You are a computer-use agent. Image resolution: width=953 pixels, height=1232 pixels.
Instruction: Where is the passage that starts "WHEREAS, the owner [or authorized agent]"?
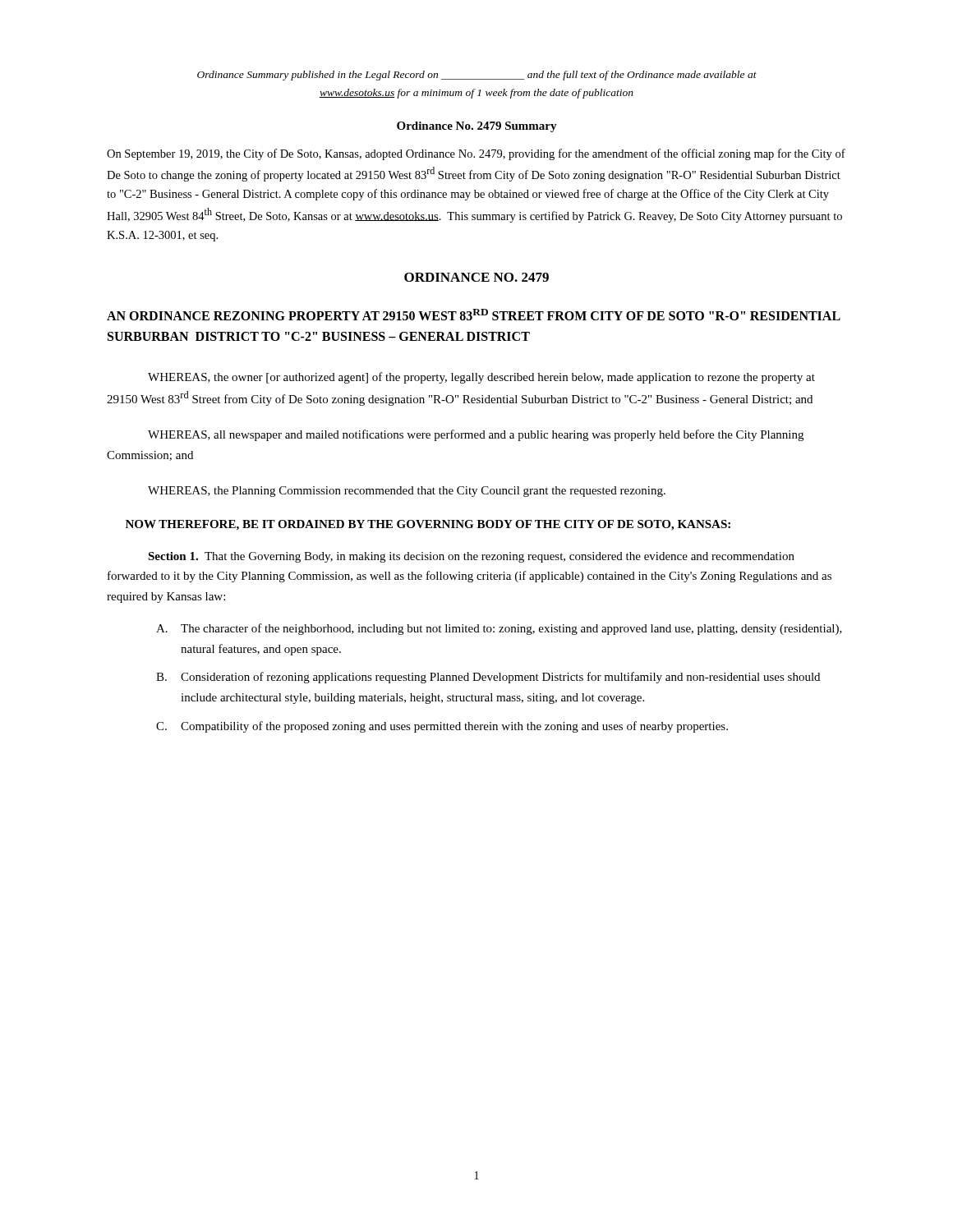click(476, 388)
